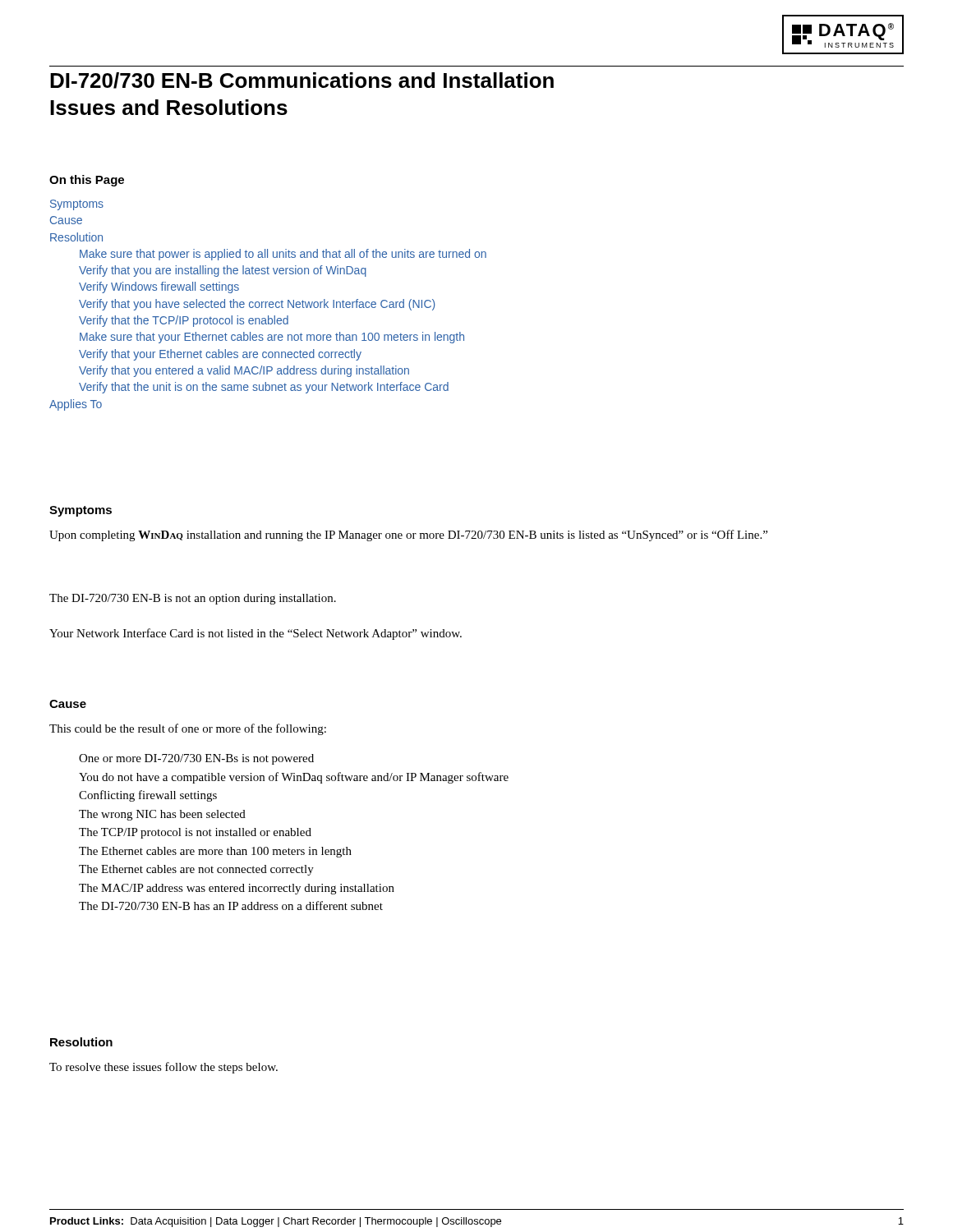Select the list item containing "You do not have a compatible version"
This screenshot has width=953, height=1232.
[491, 777]
